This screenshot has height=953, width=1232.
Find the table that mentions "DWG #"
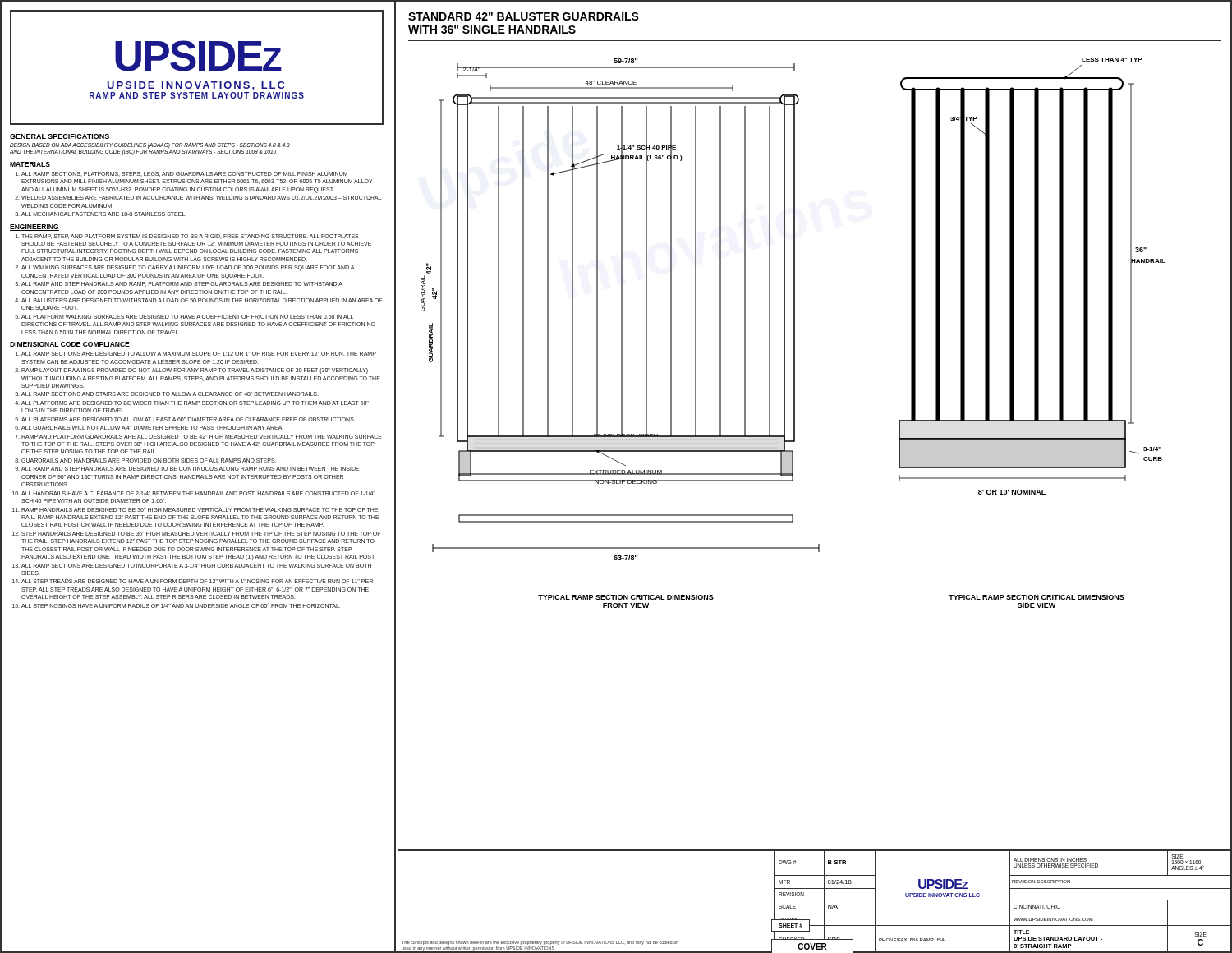tap(815, 901)
